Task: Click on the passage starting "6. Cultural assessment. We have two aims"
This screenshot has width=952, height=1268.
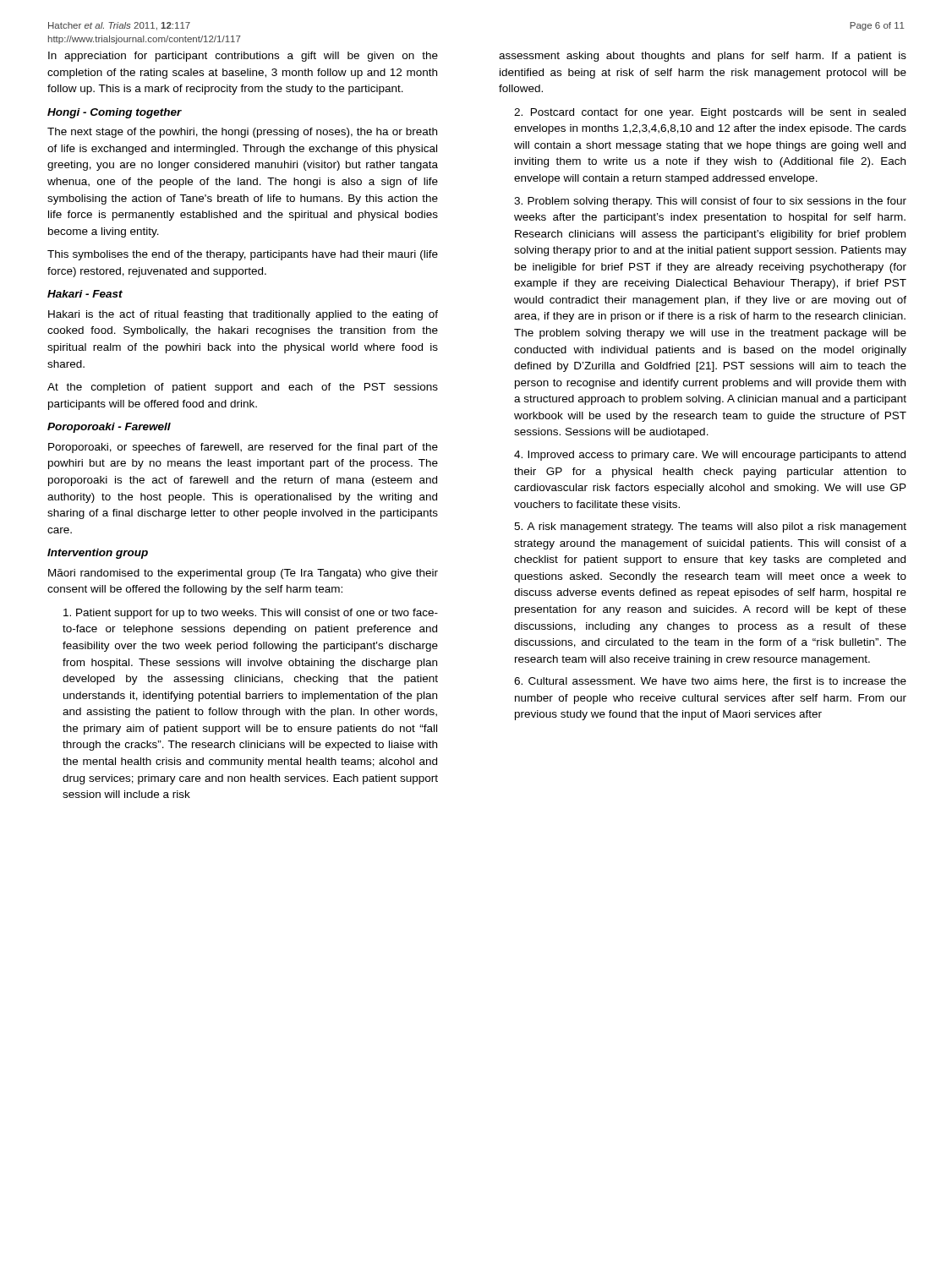Action: click(710, 698)
